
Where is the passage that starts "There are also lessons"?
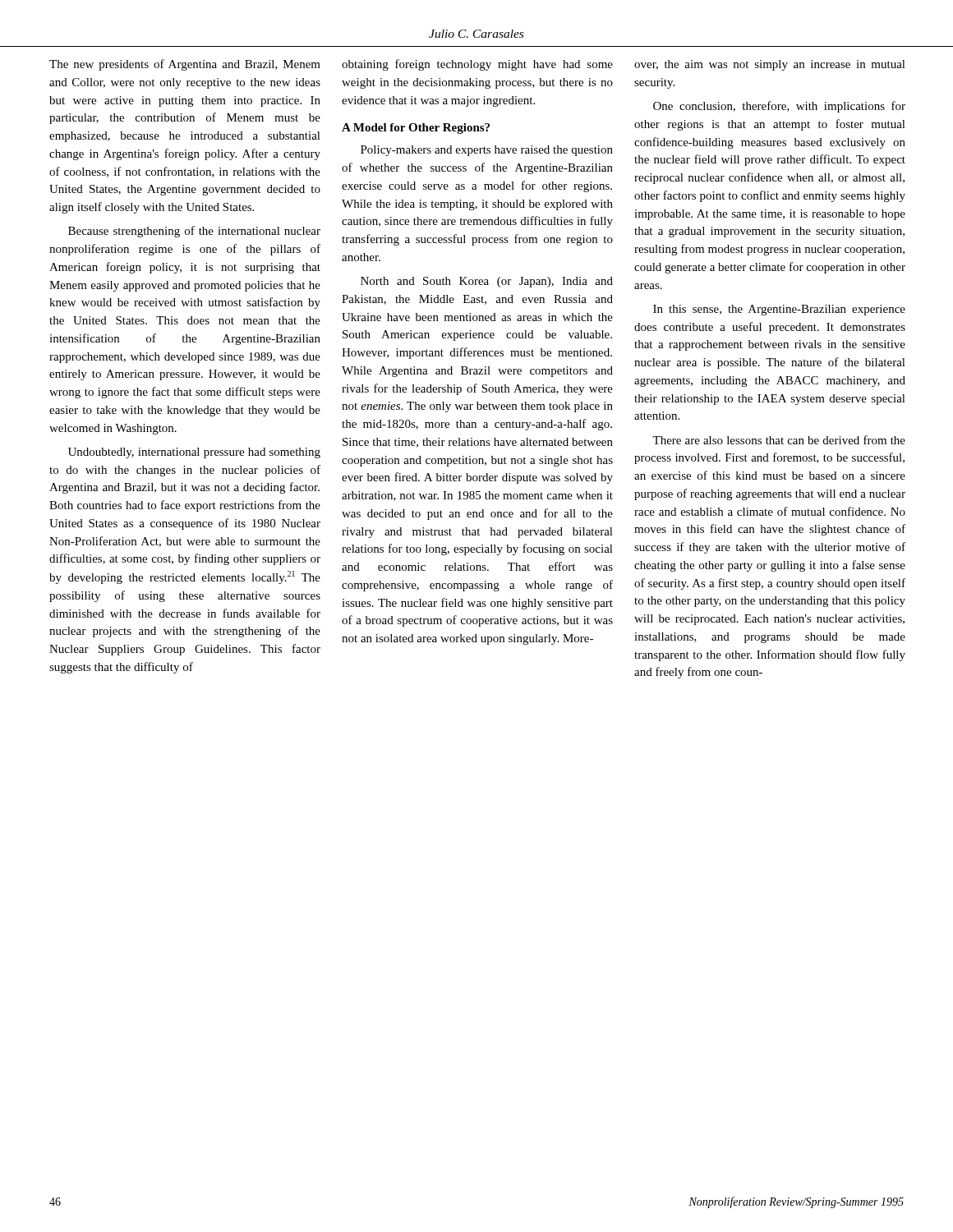tap(770, 556)
